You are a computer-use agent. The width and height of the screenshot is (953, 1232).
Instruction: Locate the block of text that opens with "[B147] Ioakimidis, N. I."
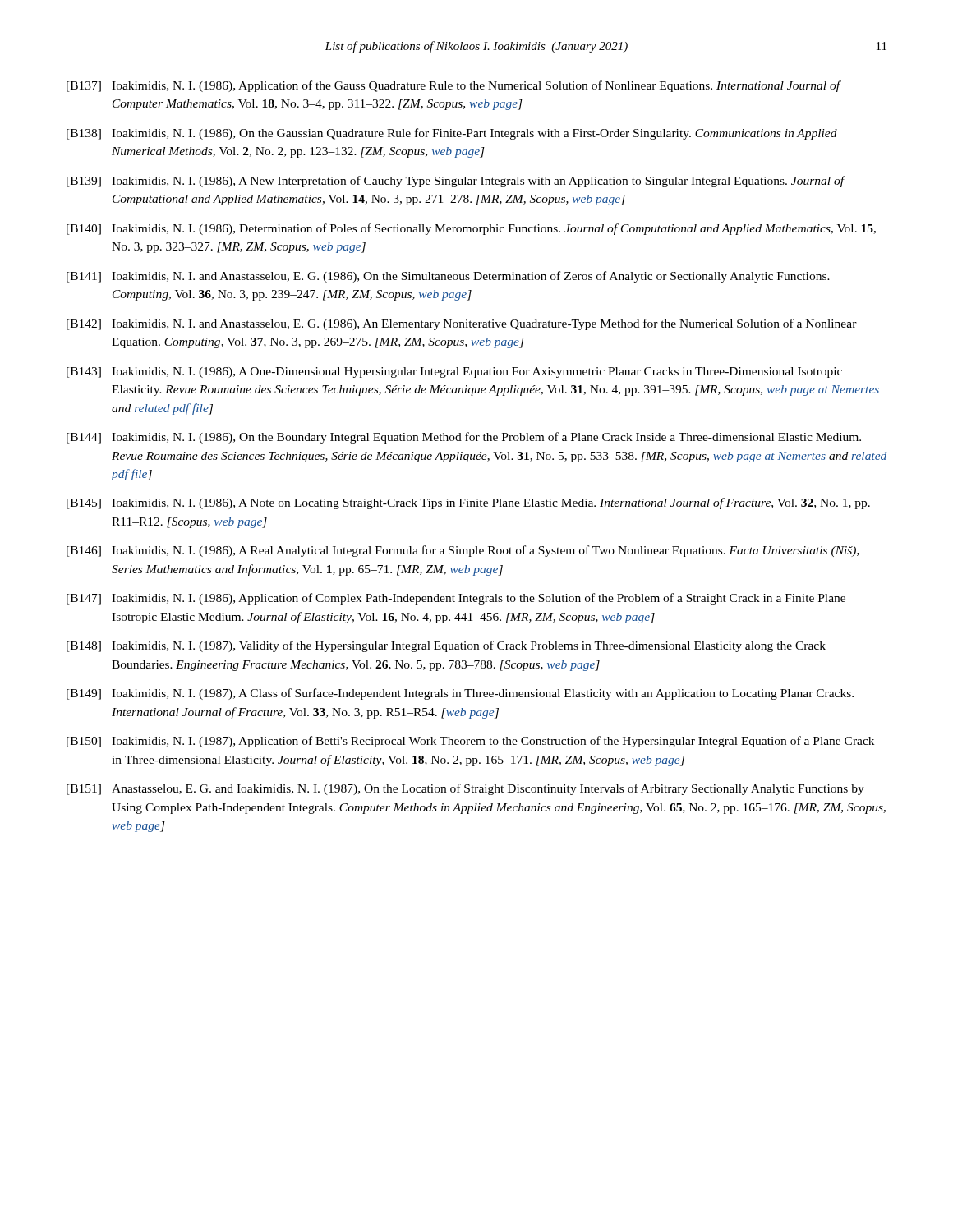point(476,608)
